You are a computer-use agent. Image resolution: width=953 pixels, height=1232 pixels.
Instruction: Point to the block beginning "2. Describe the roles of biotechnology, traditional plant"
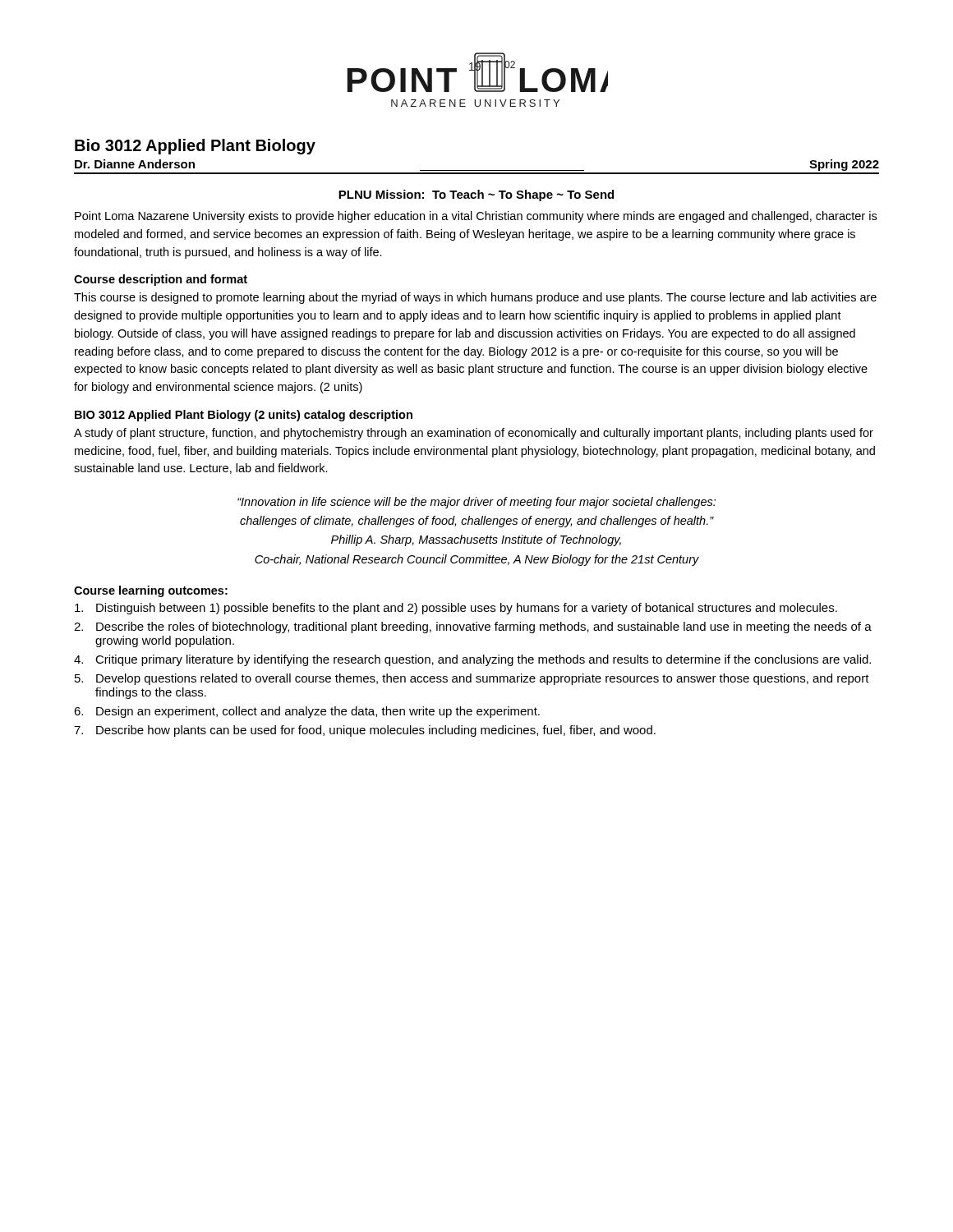coord(476,633)
